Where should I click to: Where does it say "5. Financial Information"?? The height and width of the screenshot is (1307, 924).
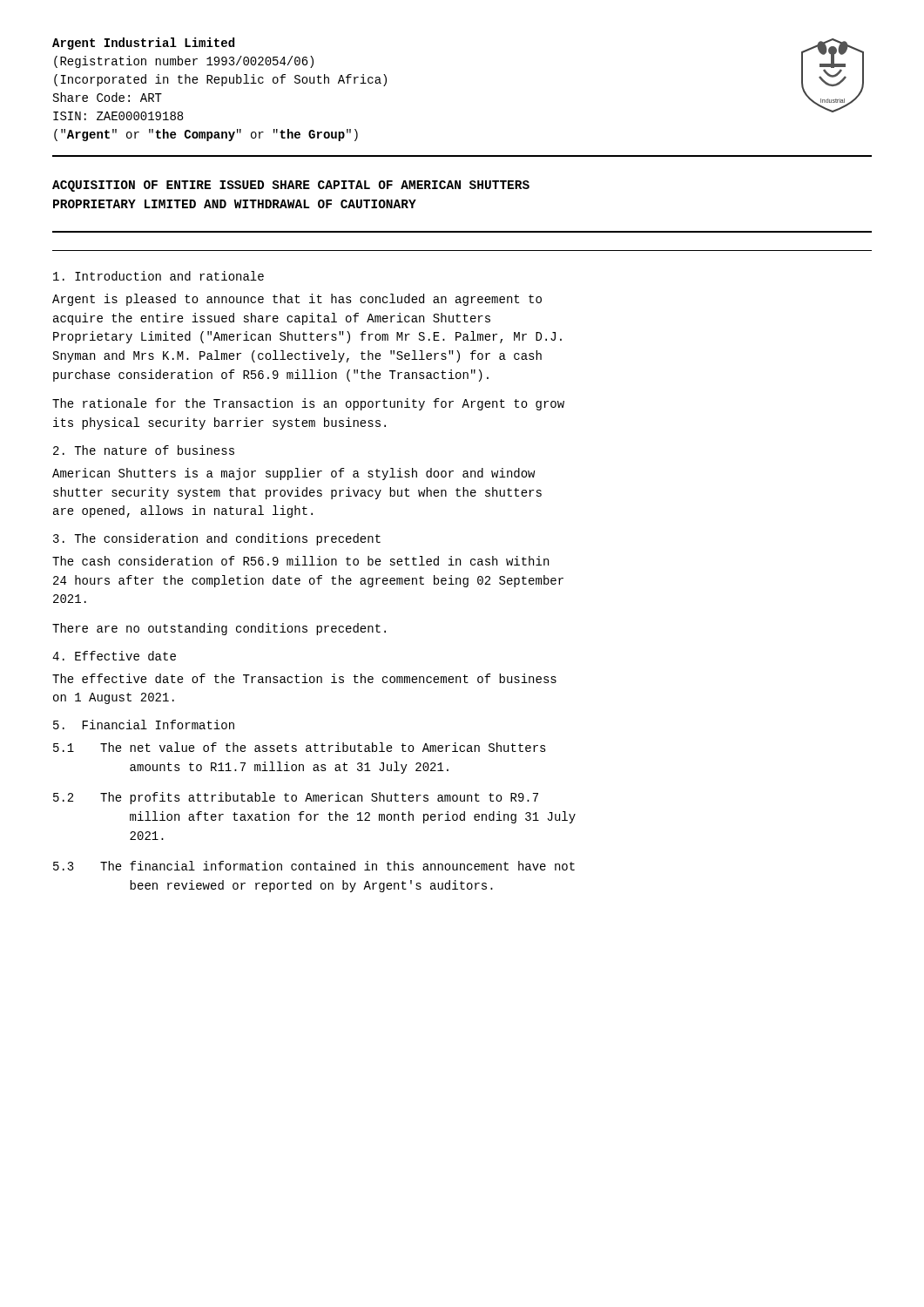point(144,725)
